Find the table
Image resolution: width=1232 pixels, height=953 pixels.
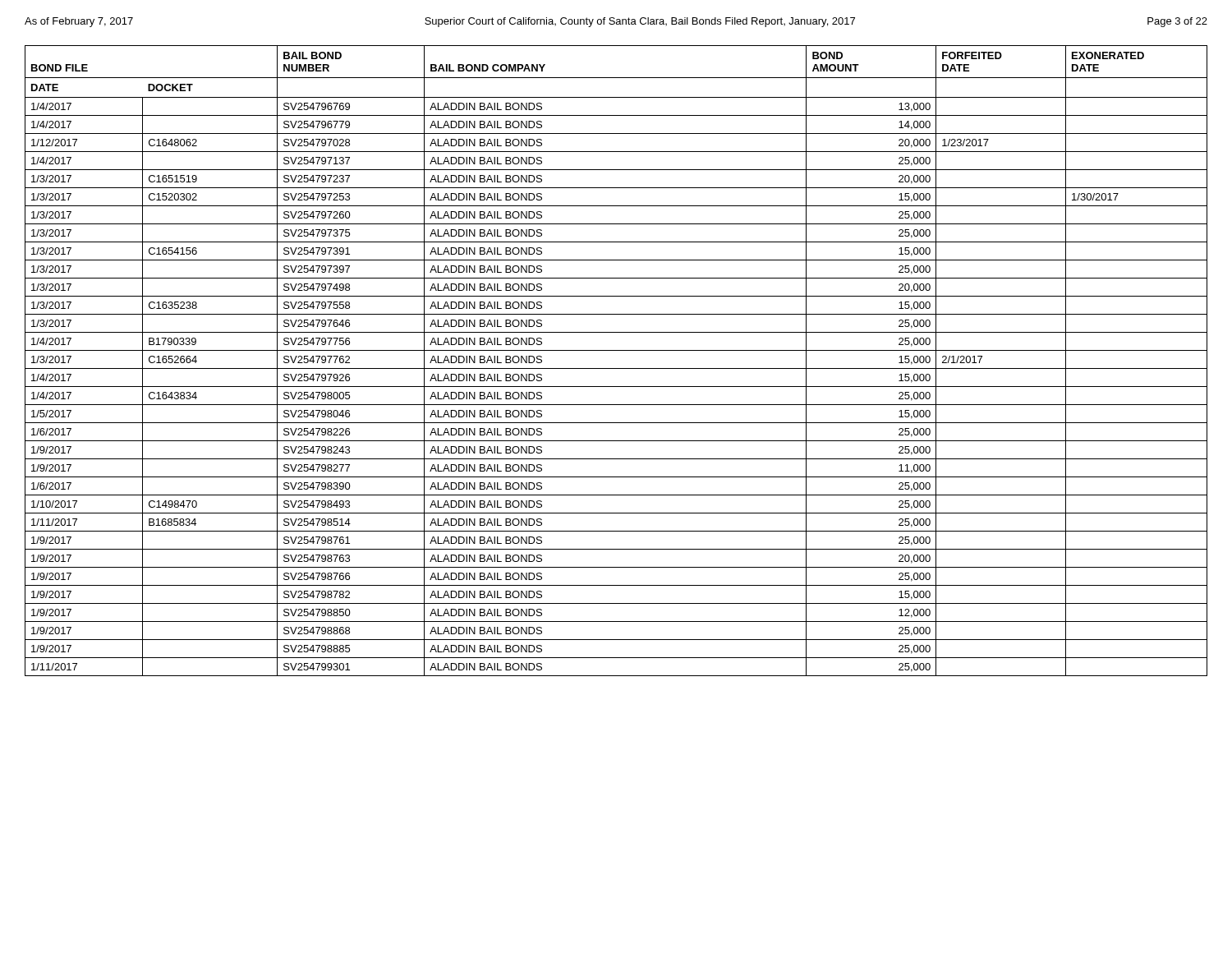coord(616,361)
